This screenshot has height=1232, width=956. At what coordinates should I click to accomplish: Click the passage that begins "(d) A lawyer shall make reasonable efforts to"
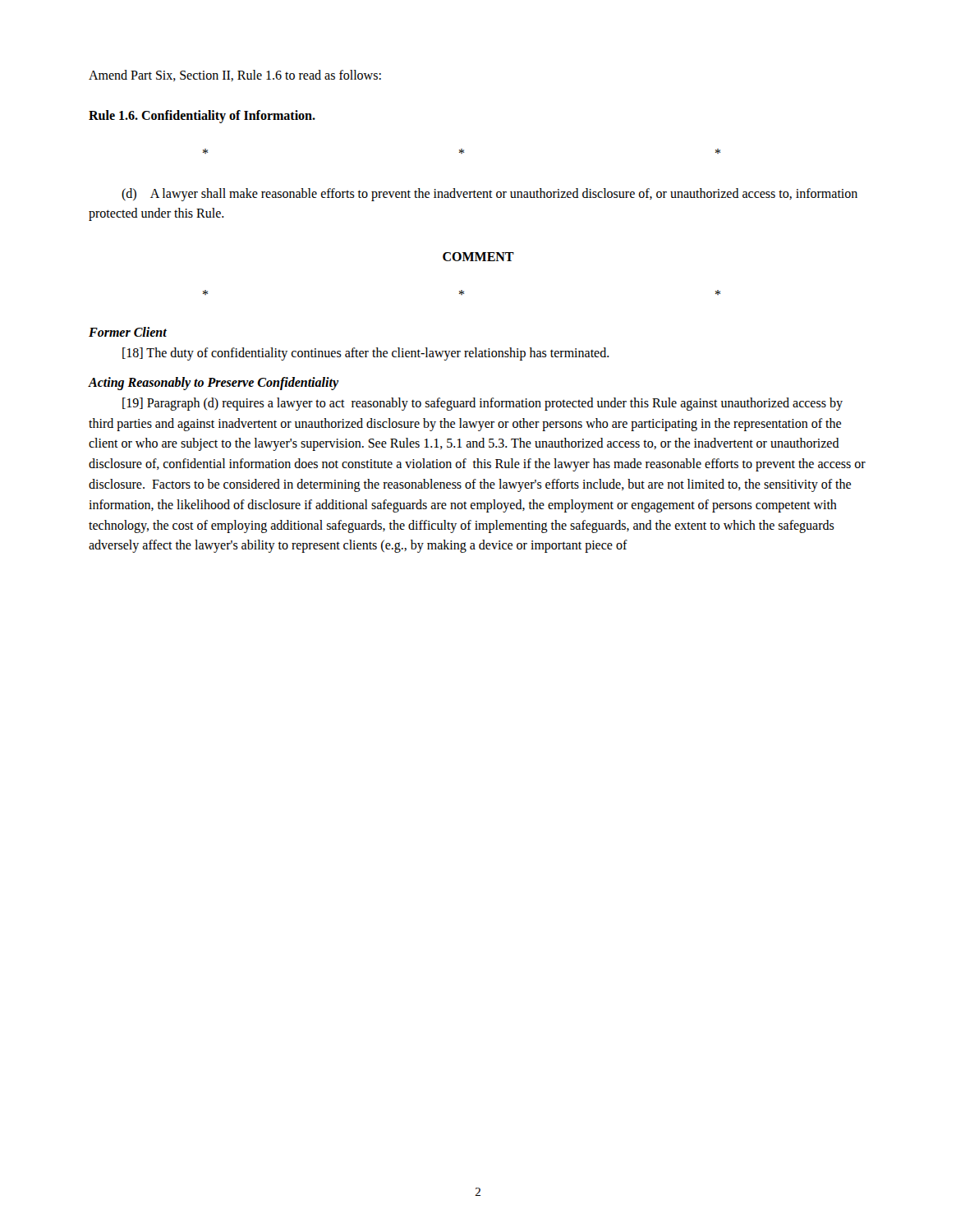pyautogui.click(x=478, y=204)
